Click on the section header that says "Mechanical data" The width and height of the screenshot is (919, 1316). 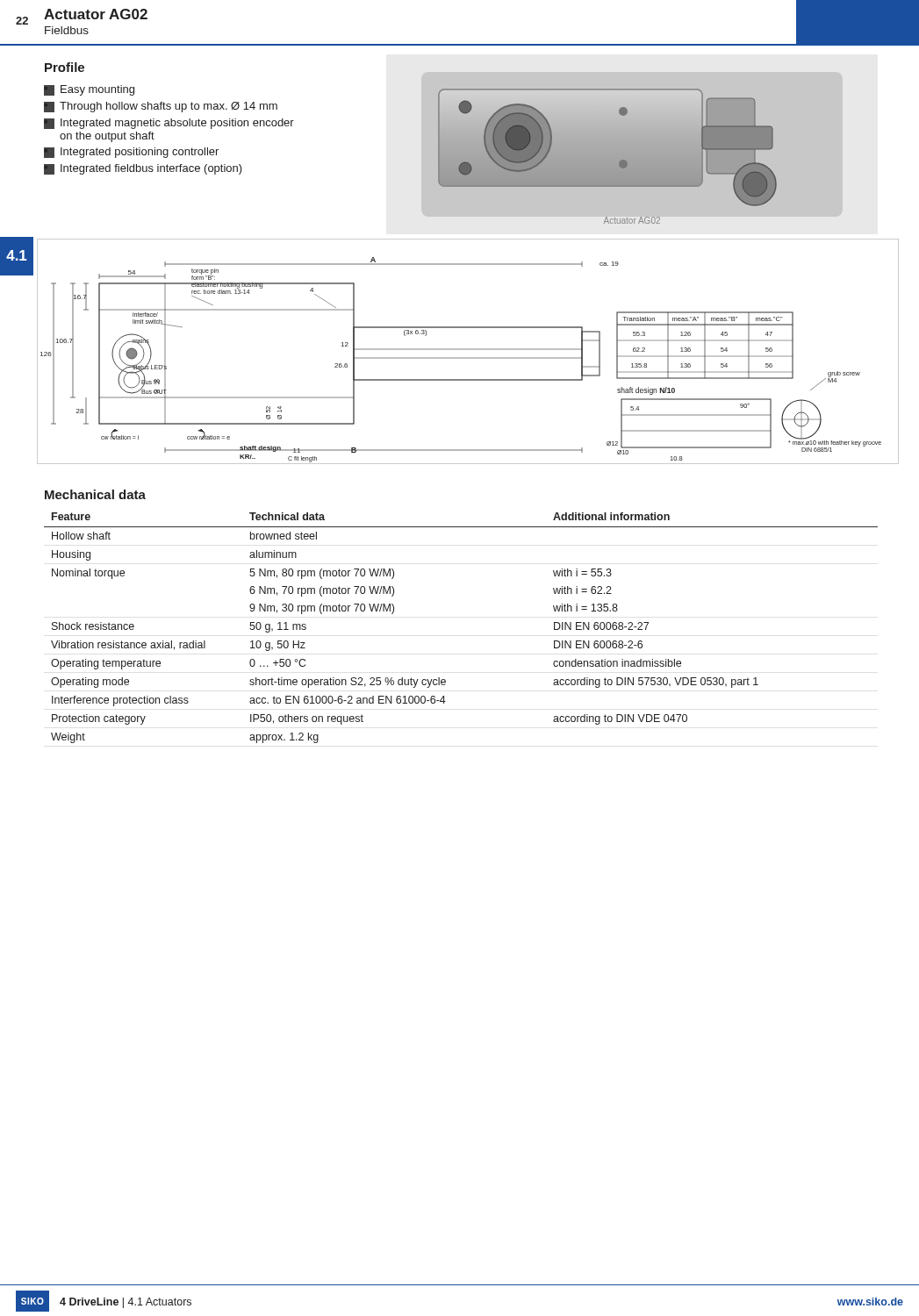click(x=95, y=494)
